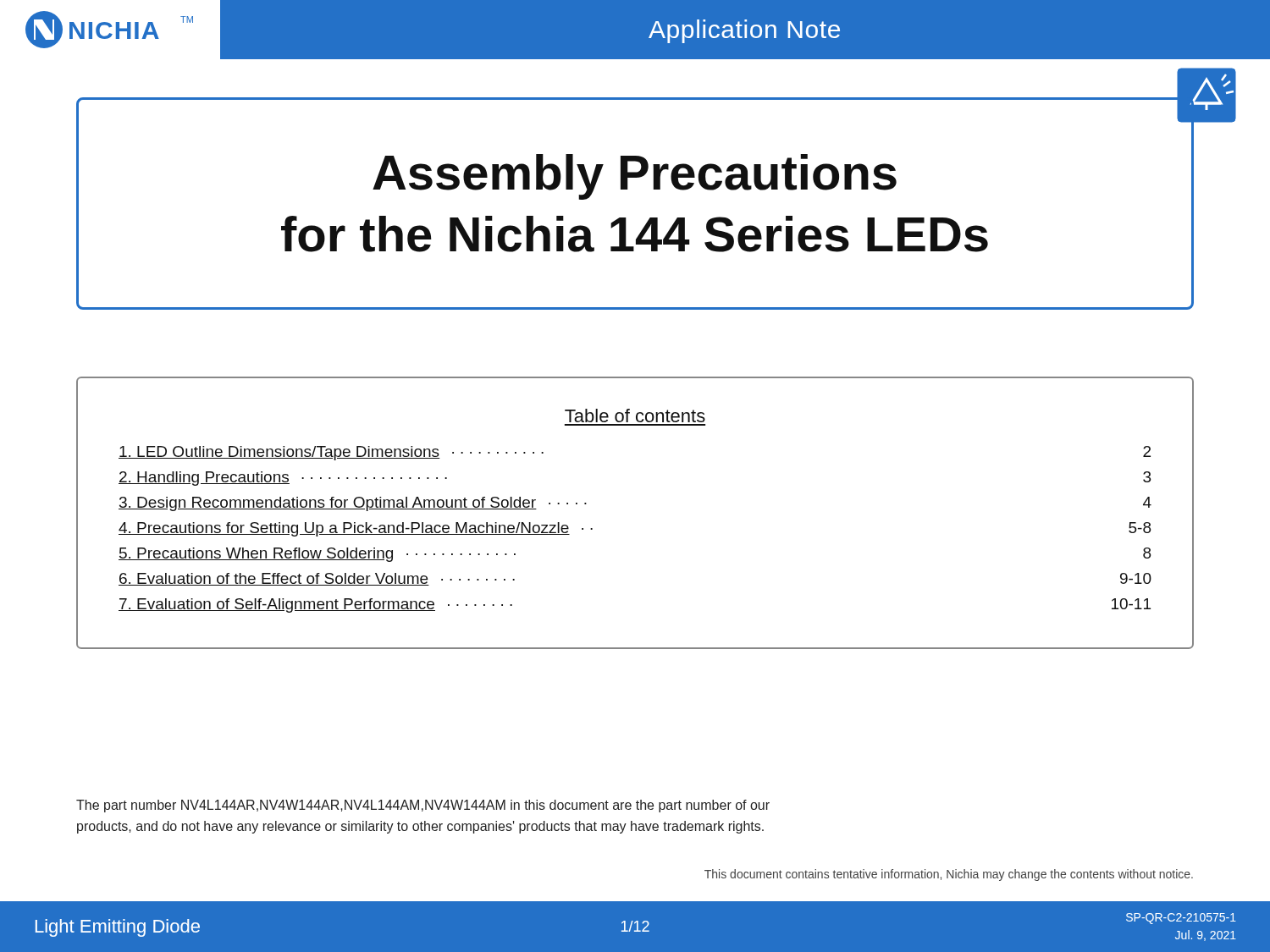Click on the footnote that reads "This document contains tentative information,"
The width and height of the screenshot is (1270, 952).
[x=949, y=874]
